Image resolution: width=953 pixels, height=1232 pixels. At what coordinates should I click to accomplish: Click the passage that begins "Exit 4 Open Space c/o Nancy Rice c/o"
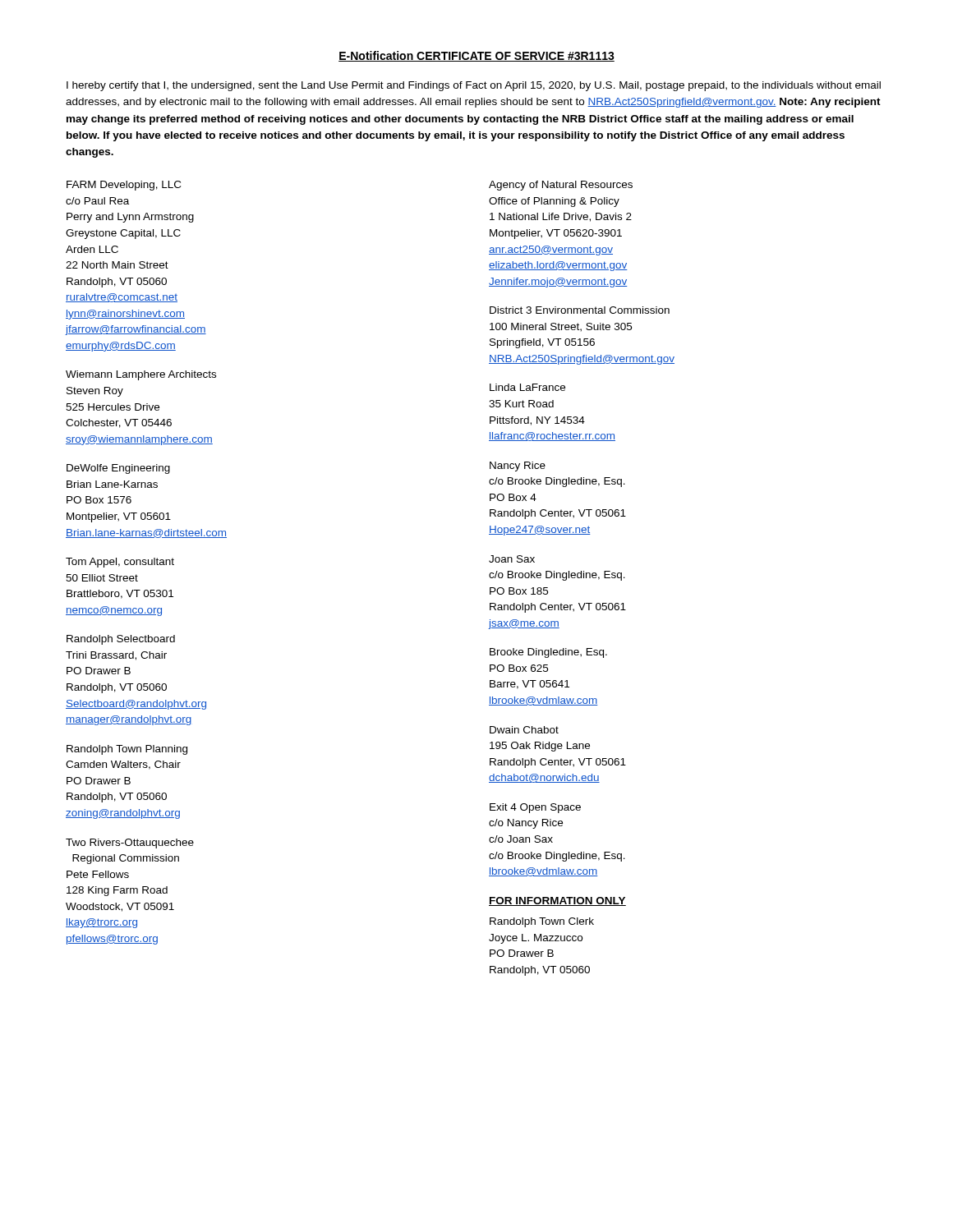coord(557,839)
